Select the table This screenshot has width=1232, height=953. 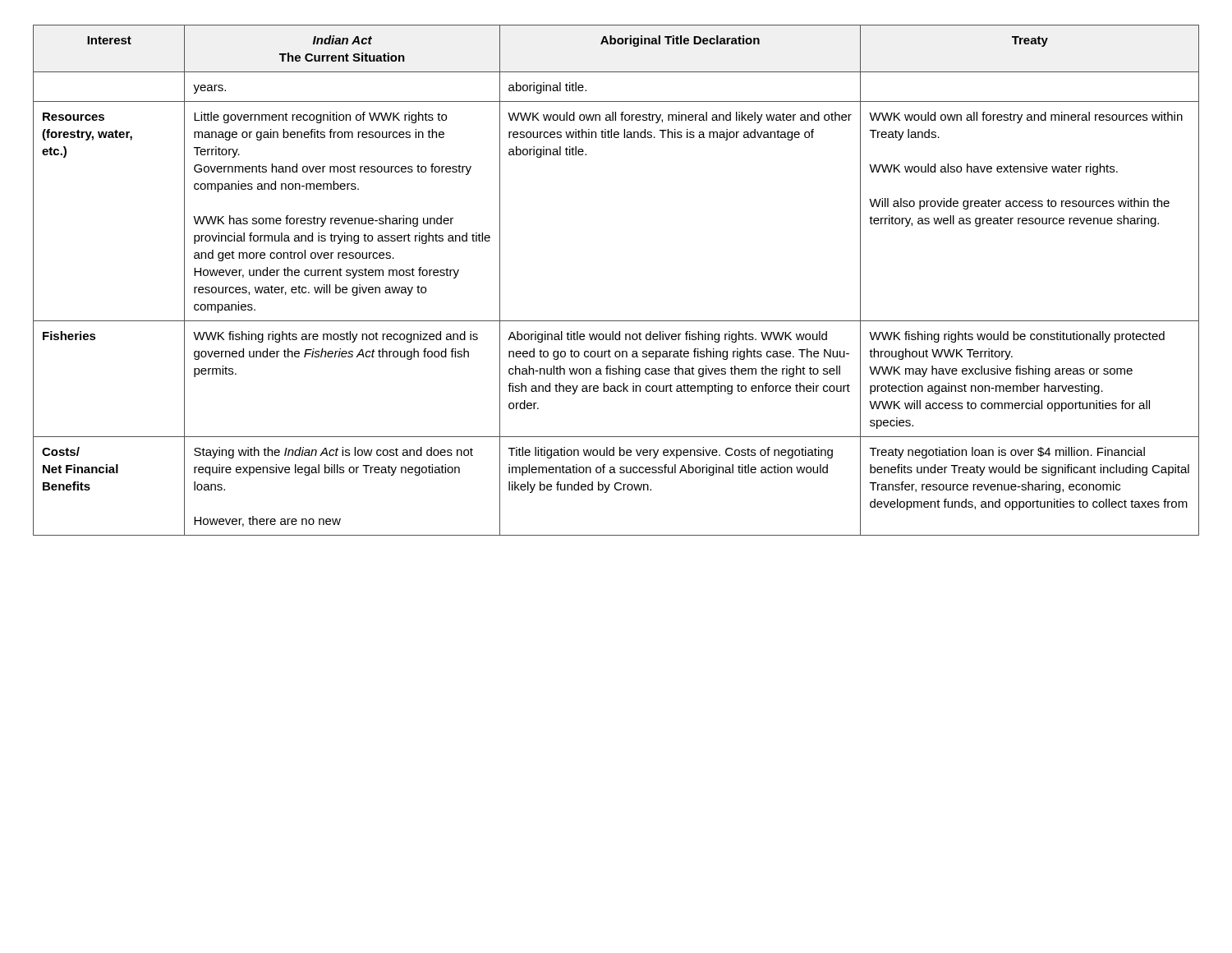[616, 280]
